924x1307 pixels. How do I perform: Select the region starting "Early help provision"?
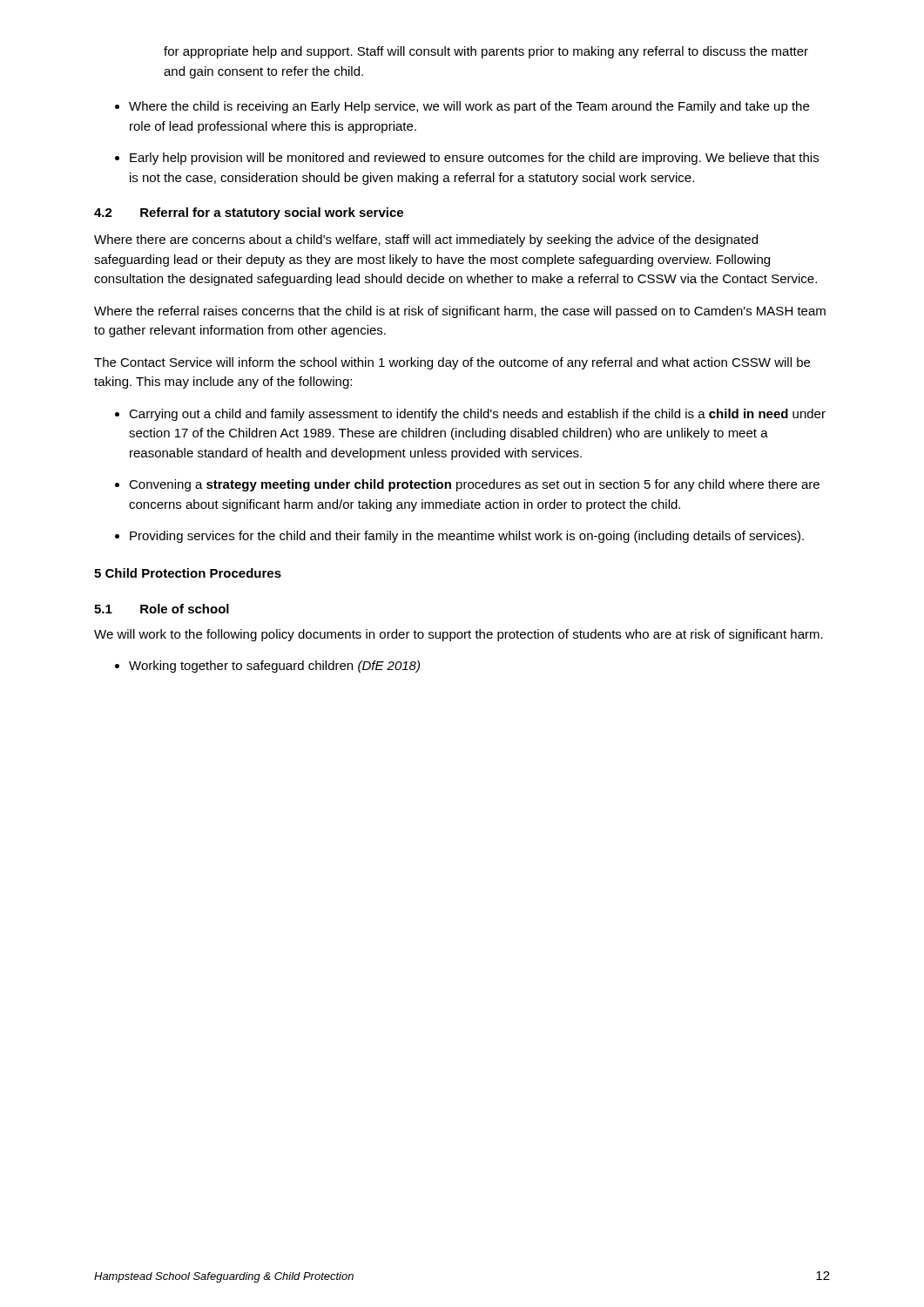pyautogui.click(x=474, y=167)
